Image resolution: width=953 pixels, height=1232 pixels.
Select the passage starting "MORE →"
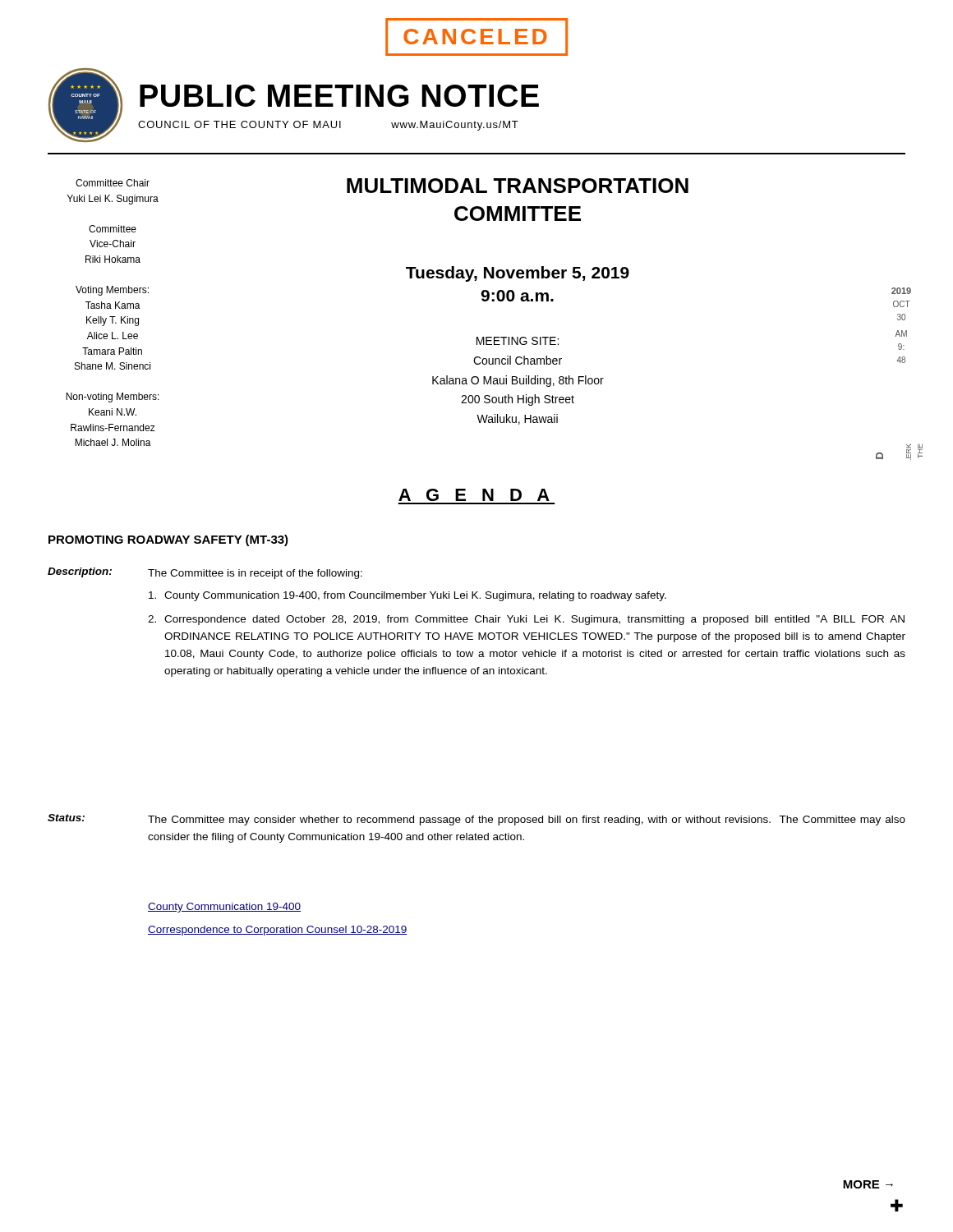869,1184
